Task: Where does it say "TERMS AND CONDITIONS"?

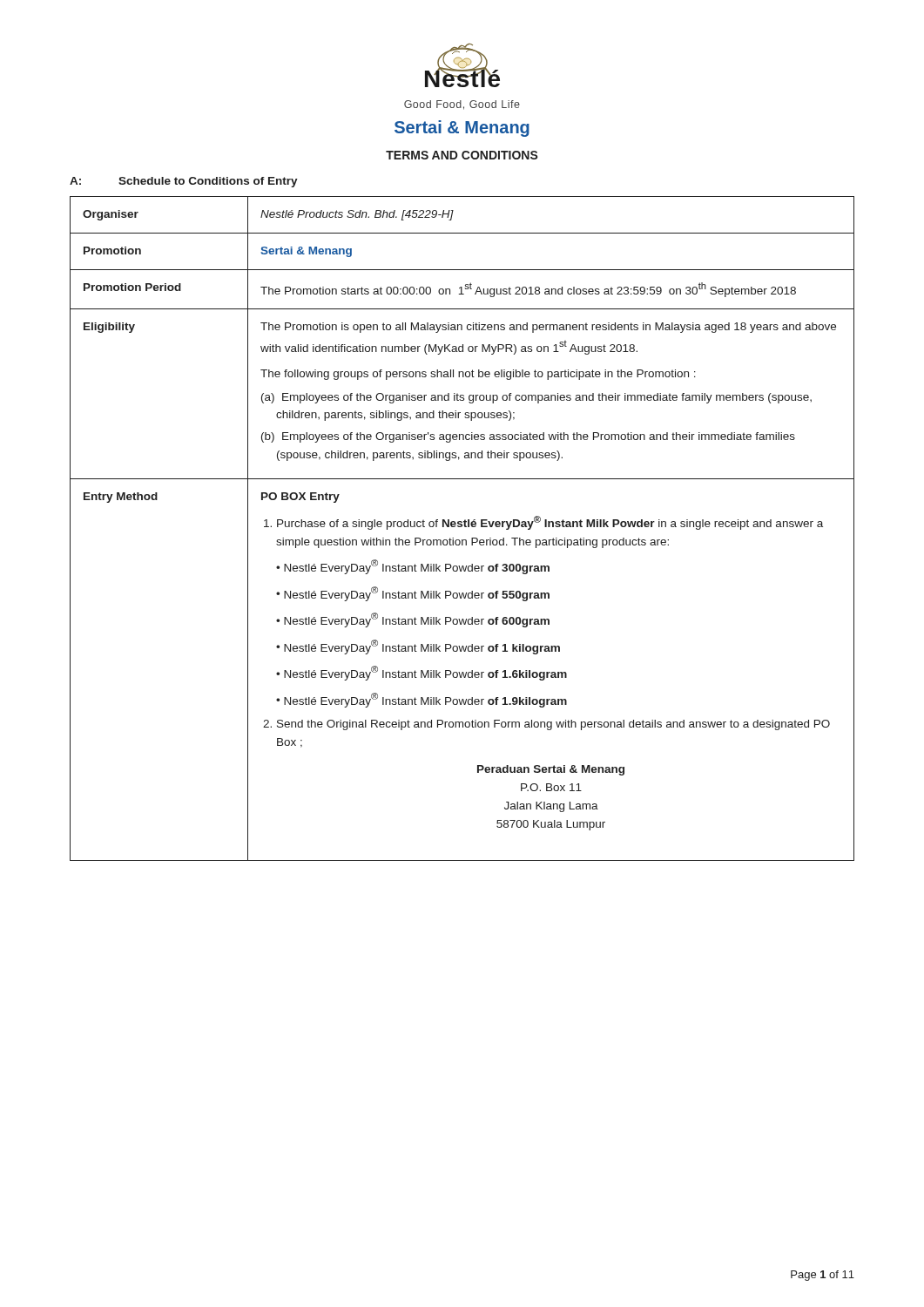Action: [462, 155]
